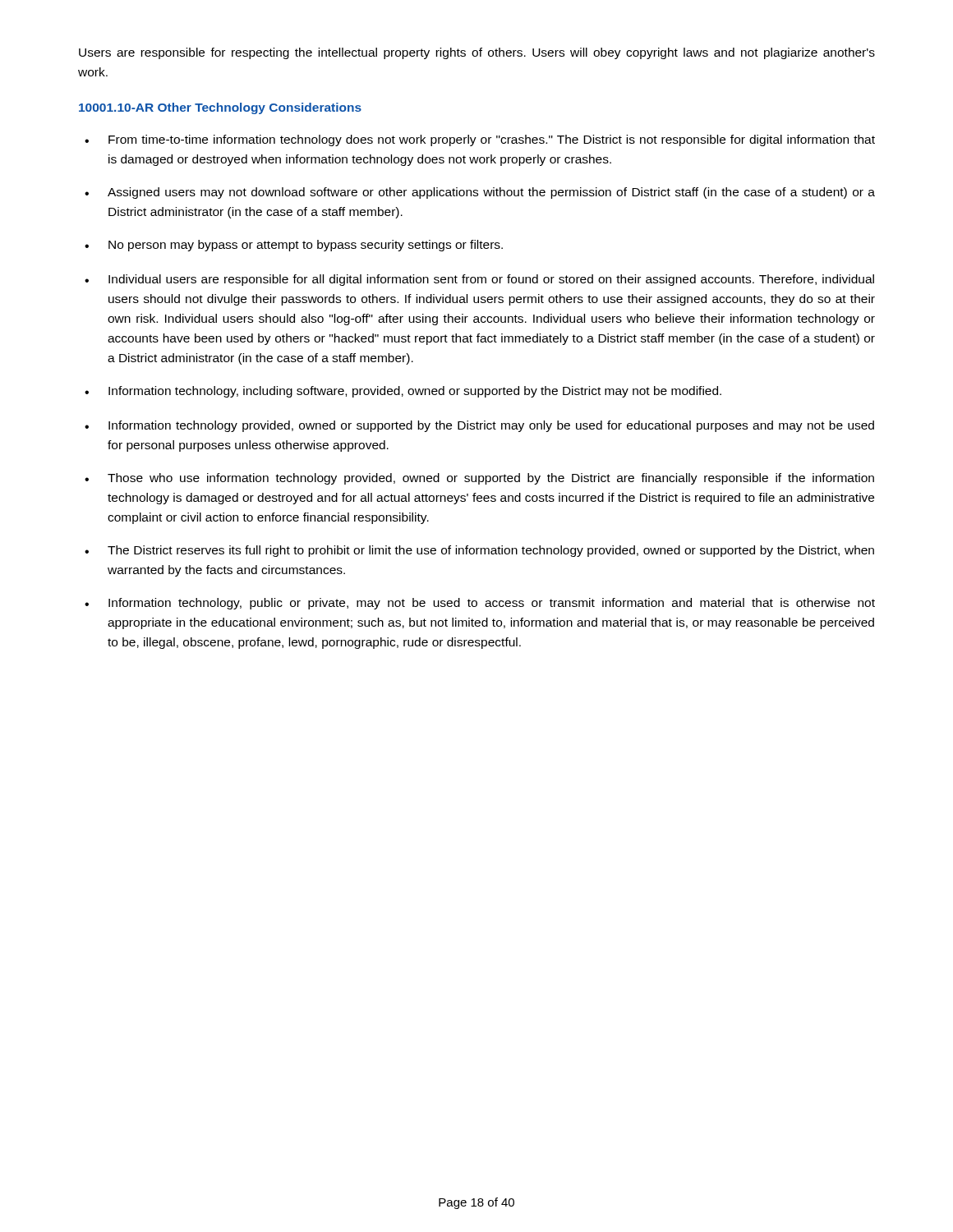Select the block starting "• Information technology, including software, provided, owned"
Screen dimensions: 1232x953
[476, 392]
